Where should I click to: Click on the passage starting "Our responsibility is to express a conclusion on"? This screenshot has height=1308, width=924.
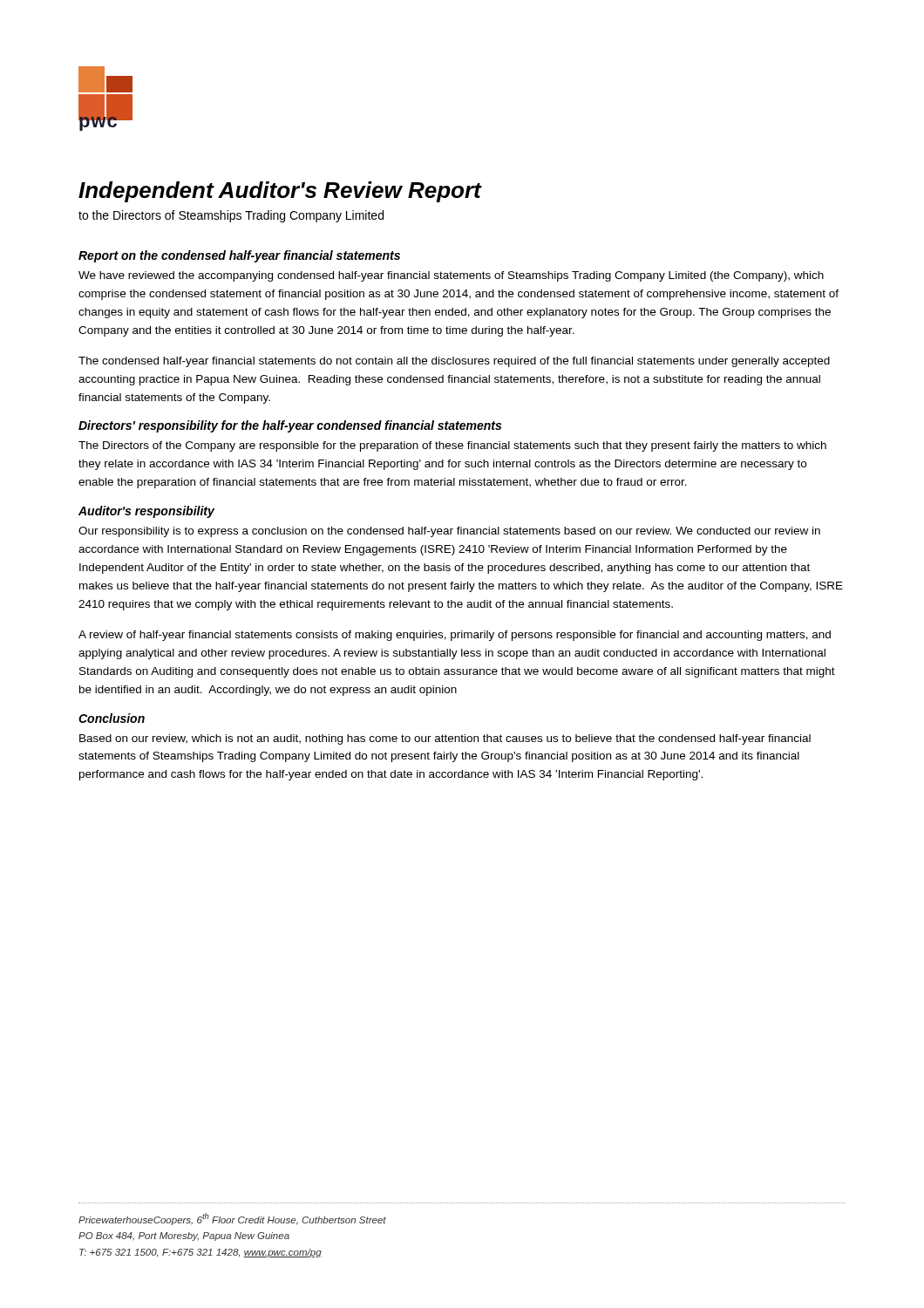461,567
